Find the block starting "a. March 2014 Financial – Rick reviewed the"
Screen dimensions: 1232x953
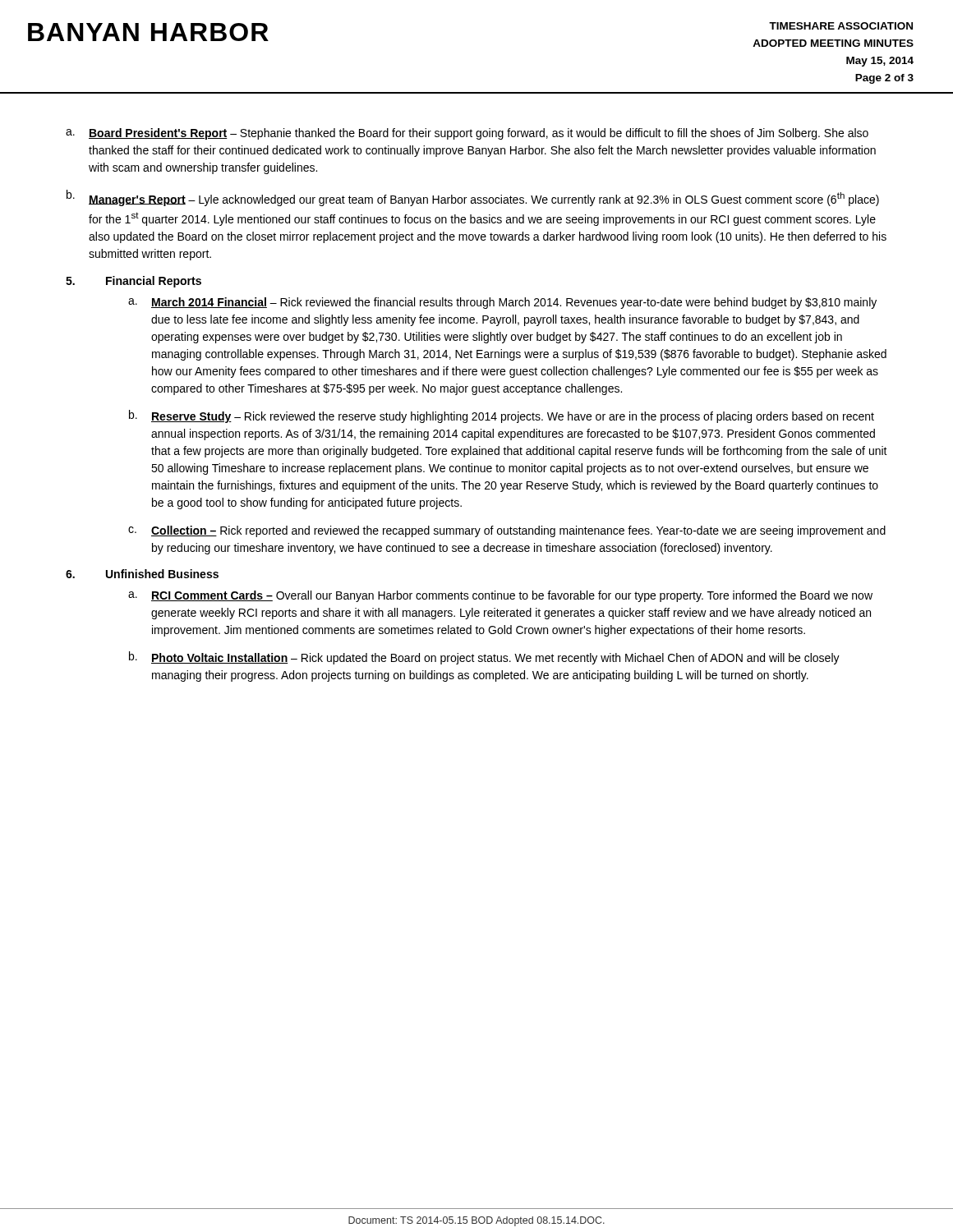508,346
